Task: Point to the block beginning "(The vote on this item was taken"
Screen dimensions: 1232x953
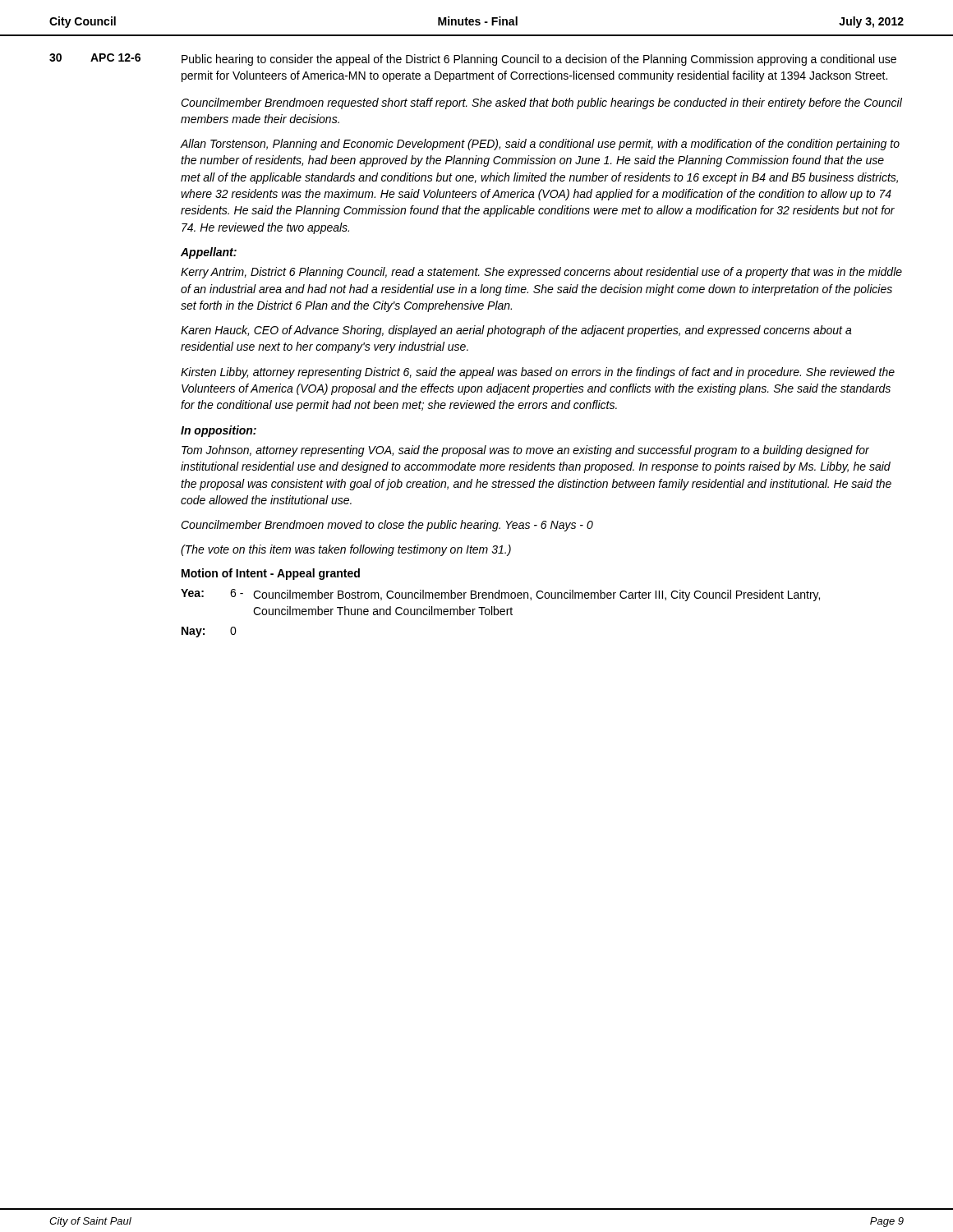Action: pyautogui.click(x=346, y=550)
